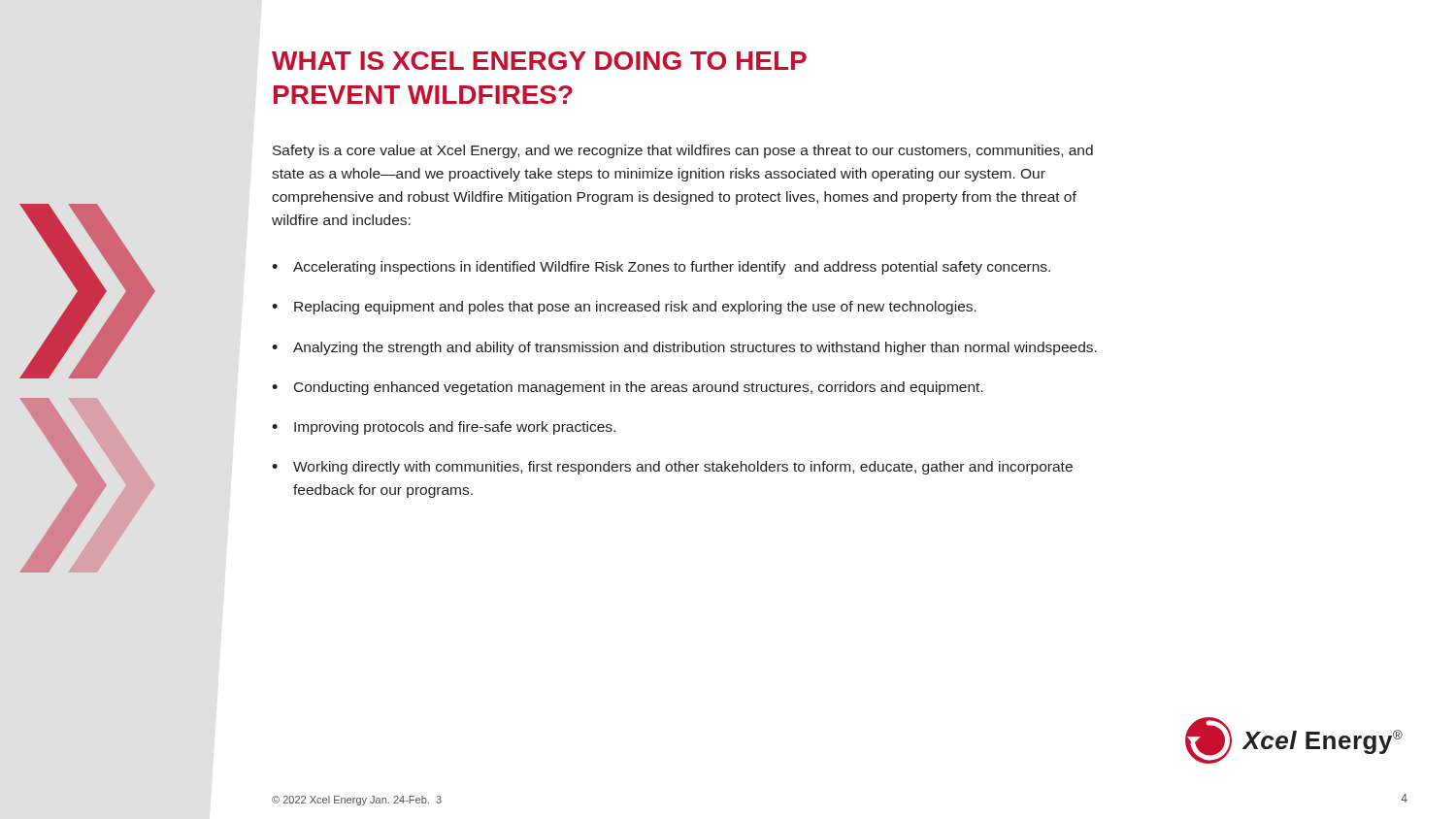
Task: Point to the passage starting "Analyzing the strength and ability of"
Action: pos(695,346)
